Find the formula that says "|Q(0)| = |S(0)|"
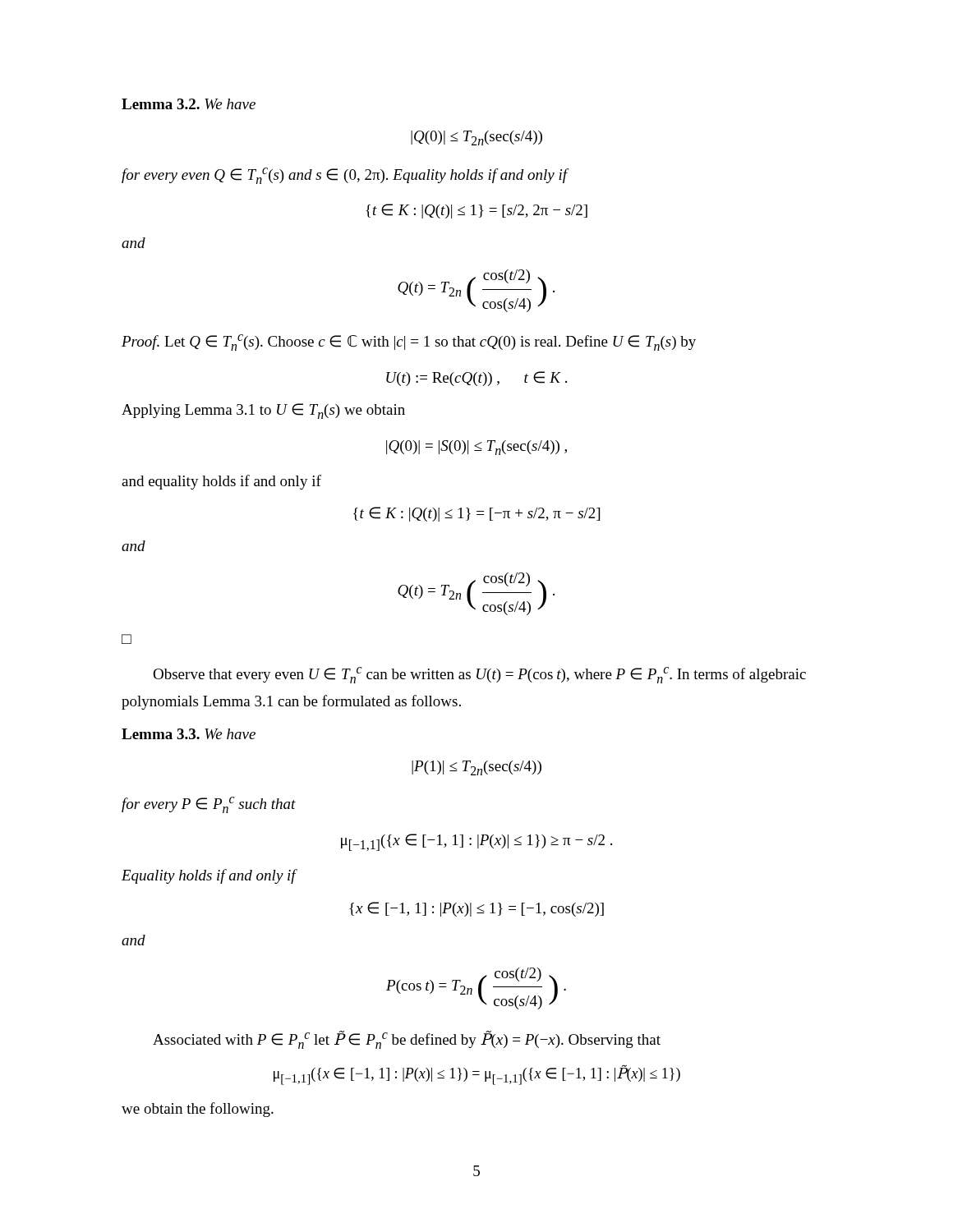Viewport: 953px width, 1232px height. 476,447
